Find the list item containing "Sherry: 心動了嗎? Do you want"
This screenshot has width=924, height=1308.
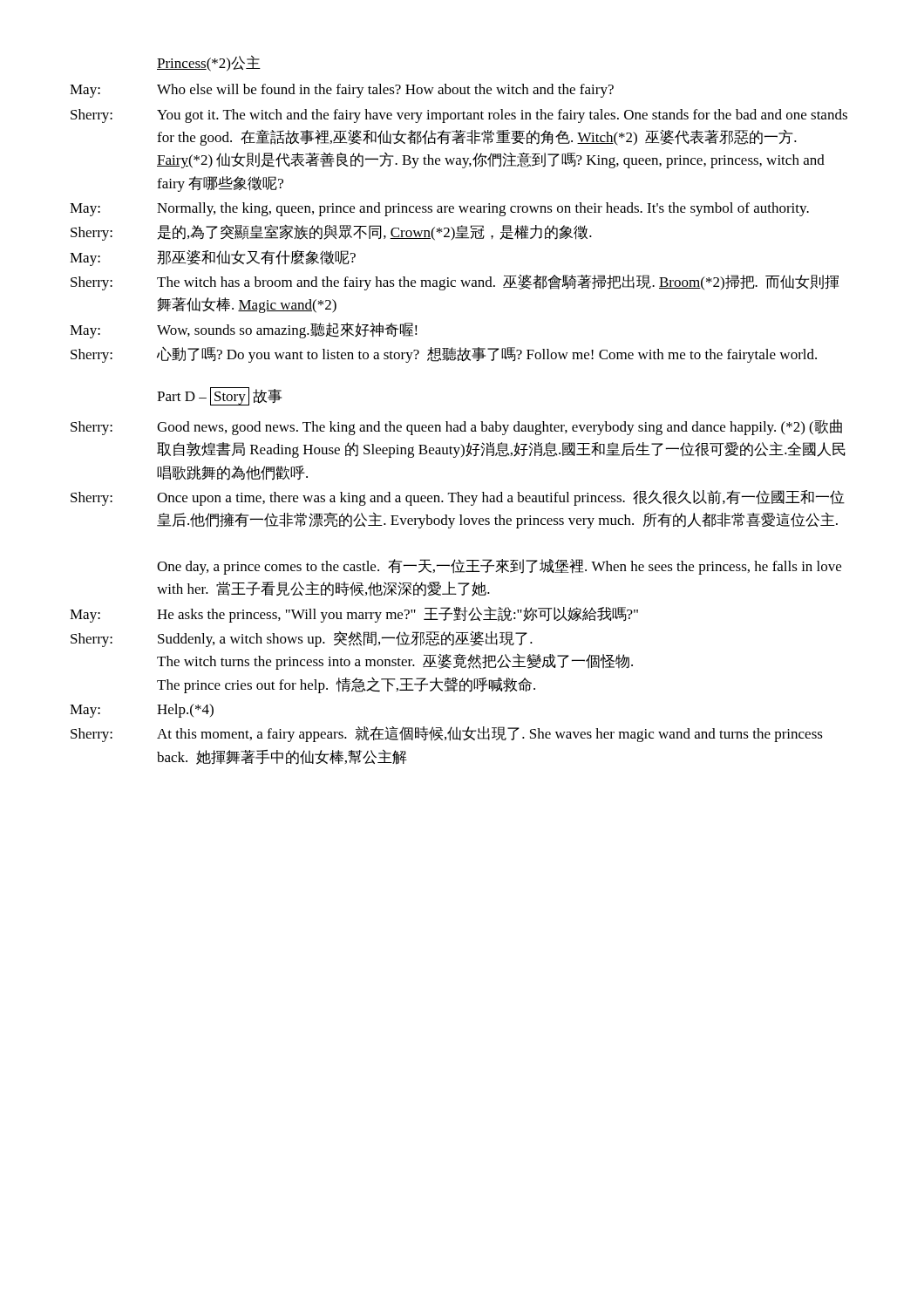click(462, 355)
